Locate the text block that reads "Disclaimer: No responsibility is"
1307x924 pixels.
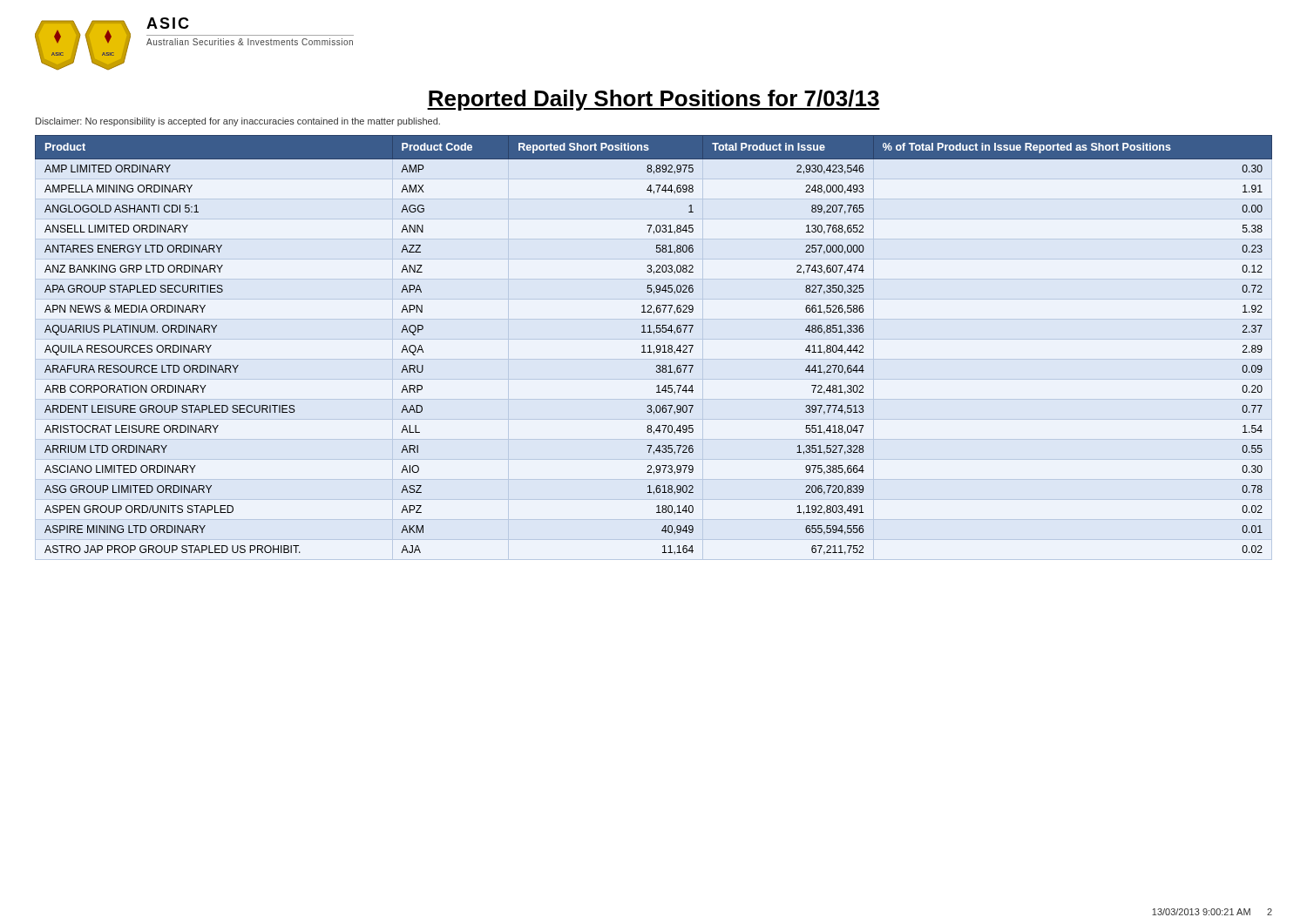point(238,122)
